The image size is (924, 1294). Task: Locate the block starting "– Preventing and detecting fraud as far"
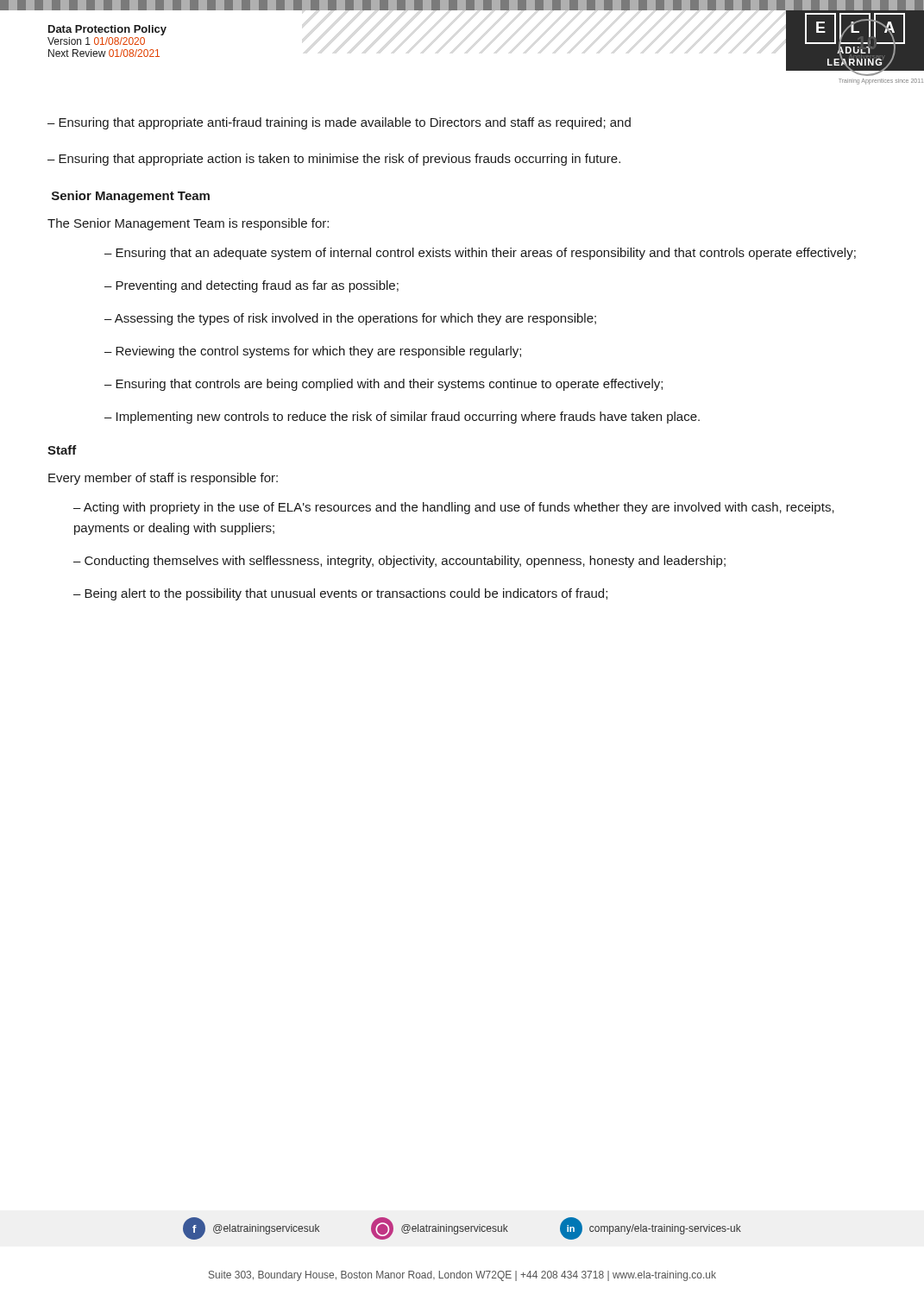coord(251,286)
